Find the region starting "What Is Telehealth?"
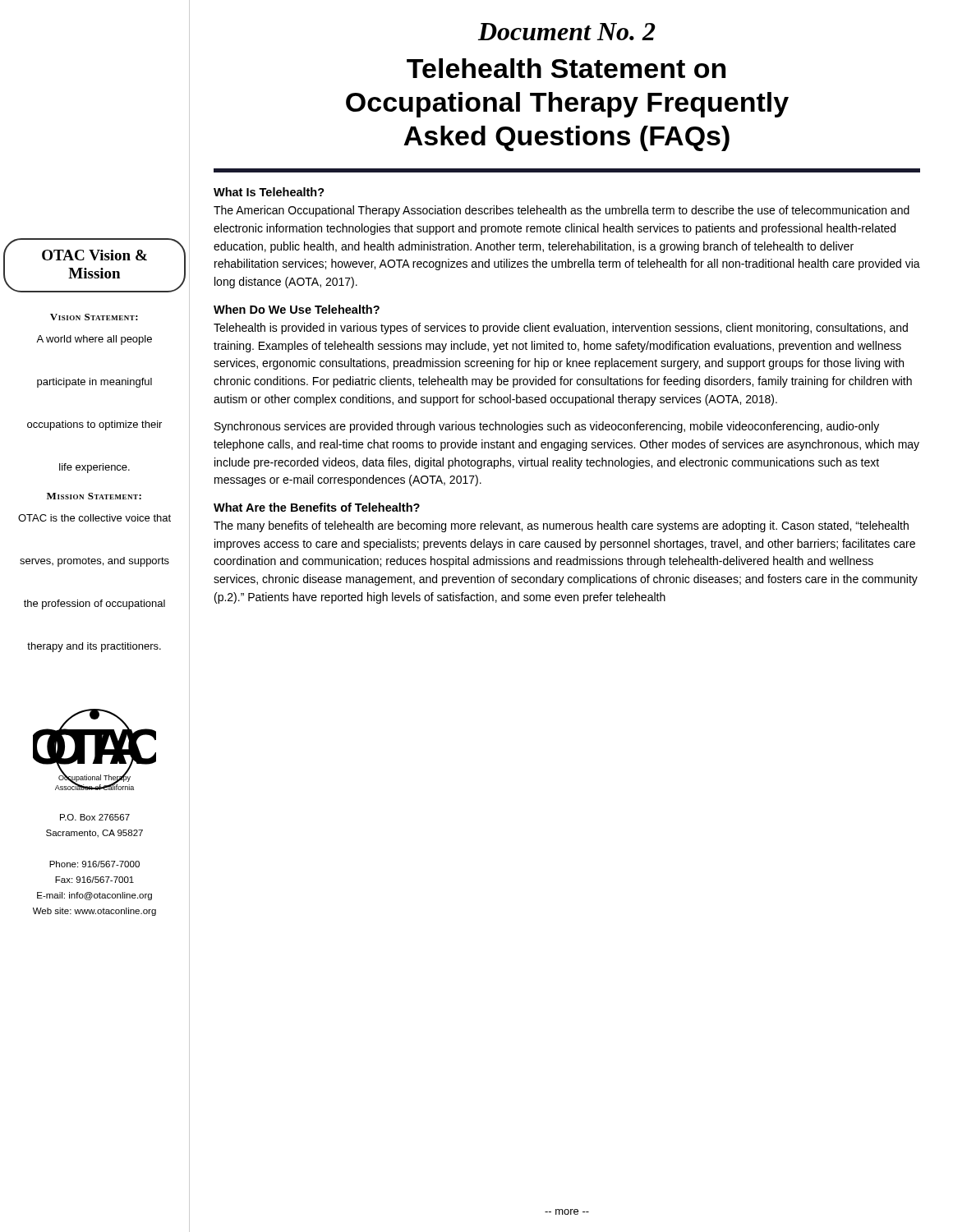The image size is (953, 1232). click(x=269, y=192)
